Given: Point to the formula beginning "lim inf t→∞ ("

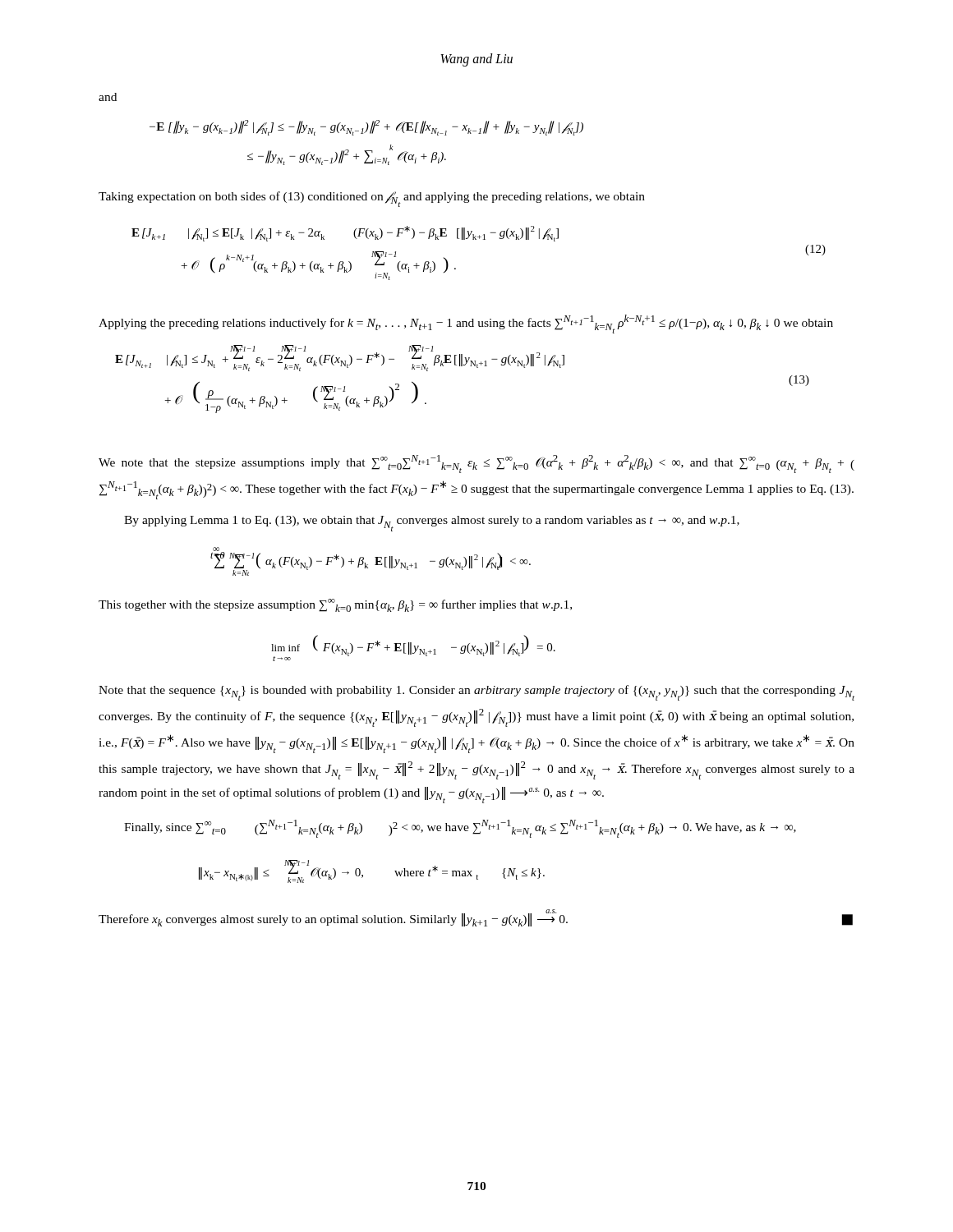Looking at the screenshot, I should click(476, 646).
